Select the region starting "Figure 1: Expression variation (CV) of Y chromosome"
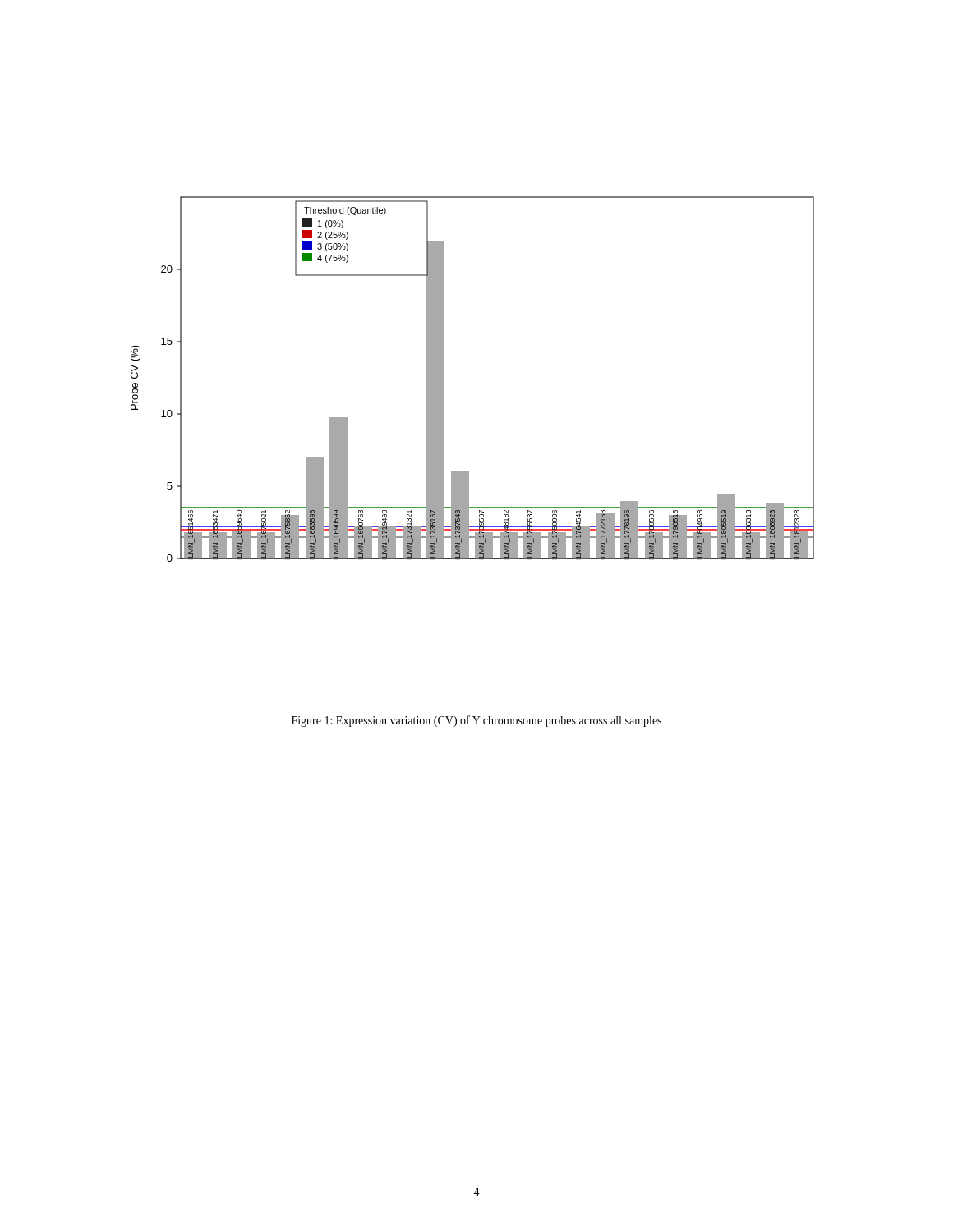This screenshot has height=1232, width=953. point(476,721)
